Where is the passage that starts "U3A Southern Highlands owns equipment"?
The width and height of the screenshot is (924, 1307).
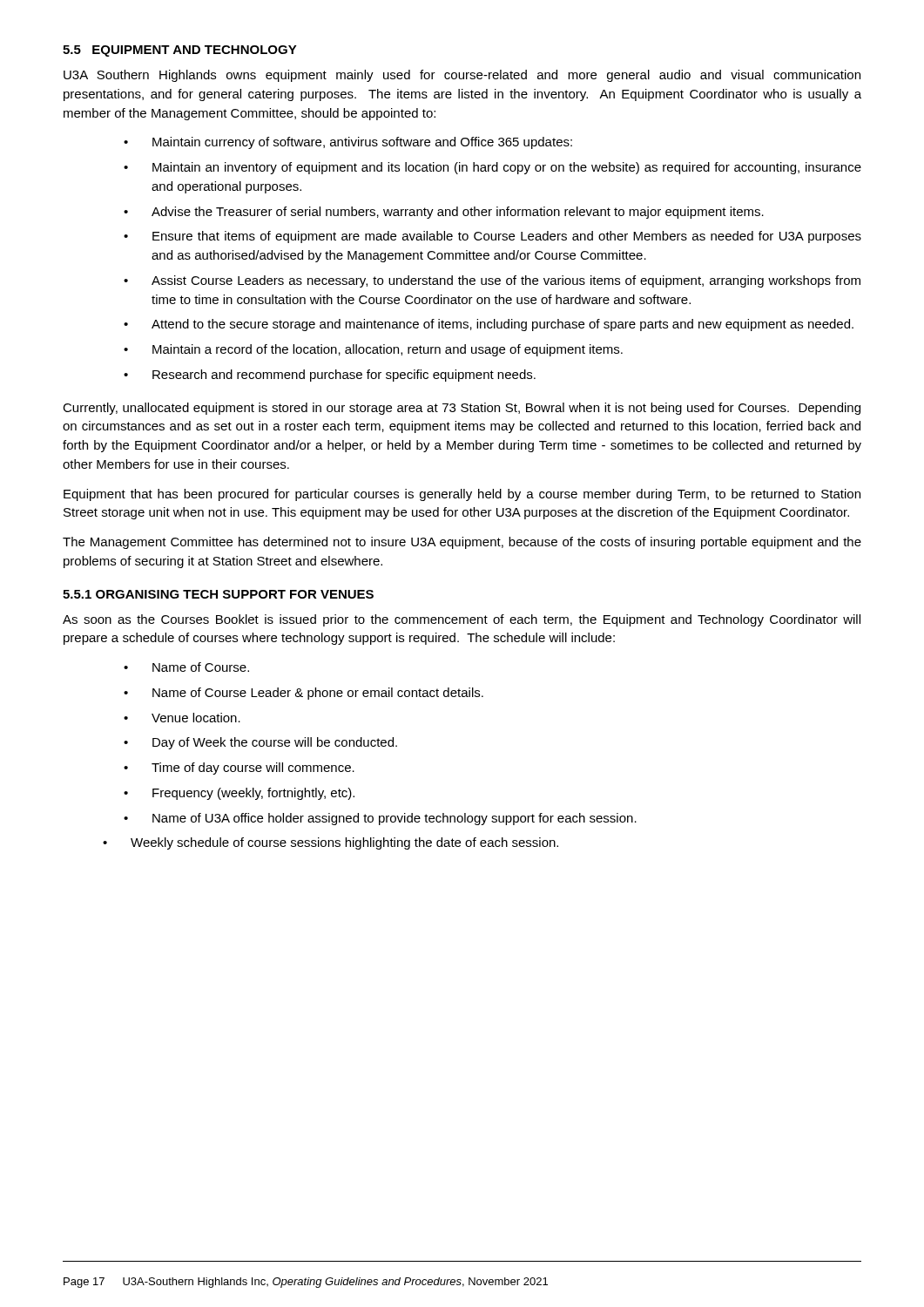[x=462, y=93]
